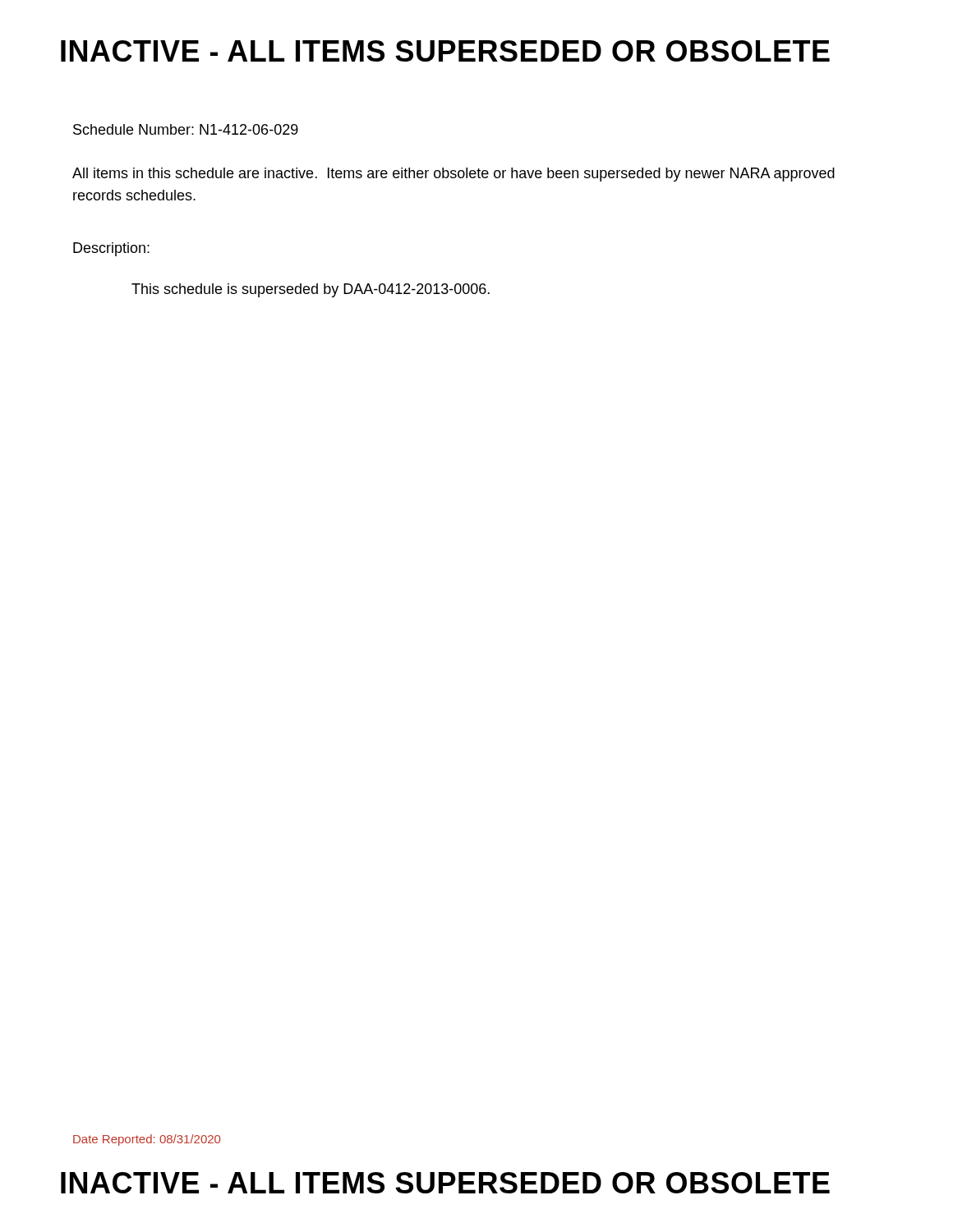Navigate to the block starting "This schedule is superseded by DAA-0412-2013-0006."
The width and height of the screenshot is (953, 1232).
click(311, 289)
